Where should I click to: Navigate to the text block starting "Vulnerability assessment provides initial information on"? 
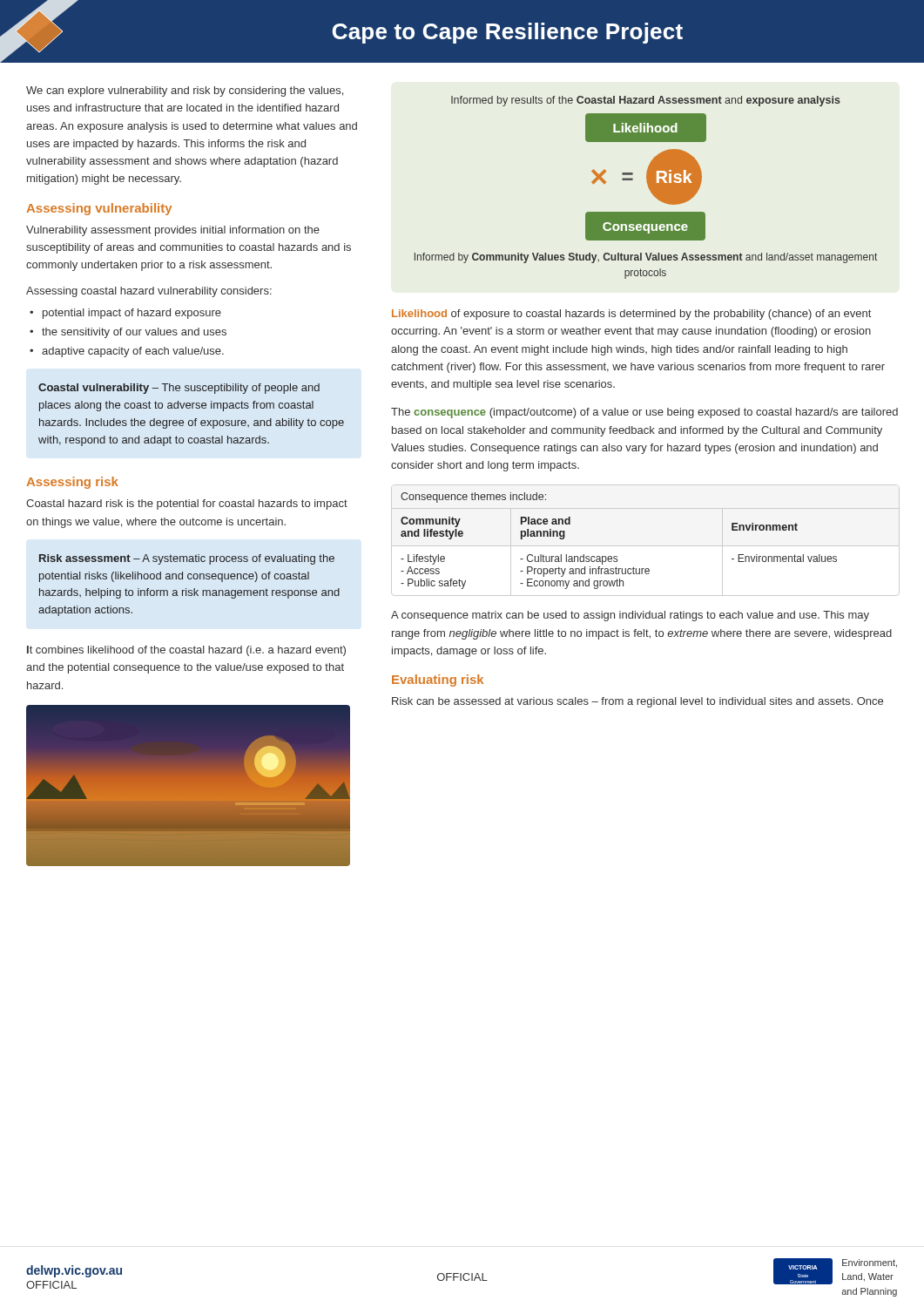click(189, 247)
